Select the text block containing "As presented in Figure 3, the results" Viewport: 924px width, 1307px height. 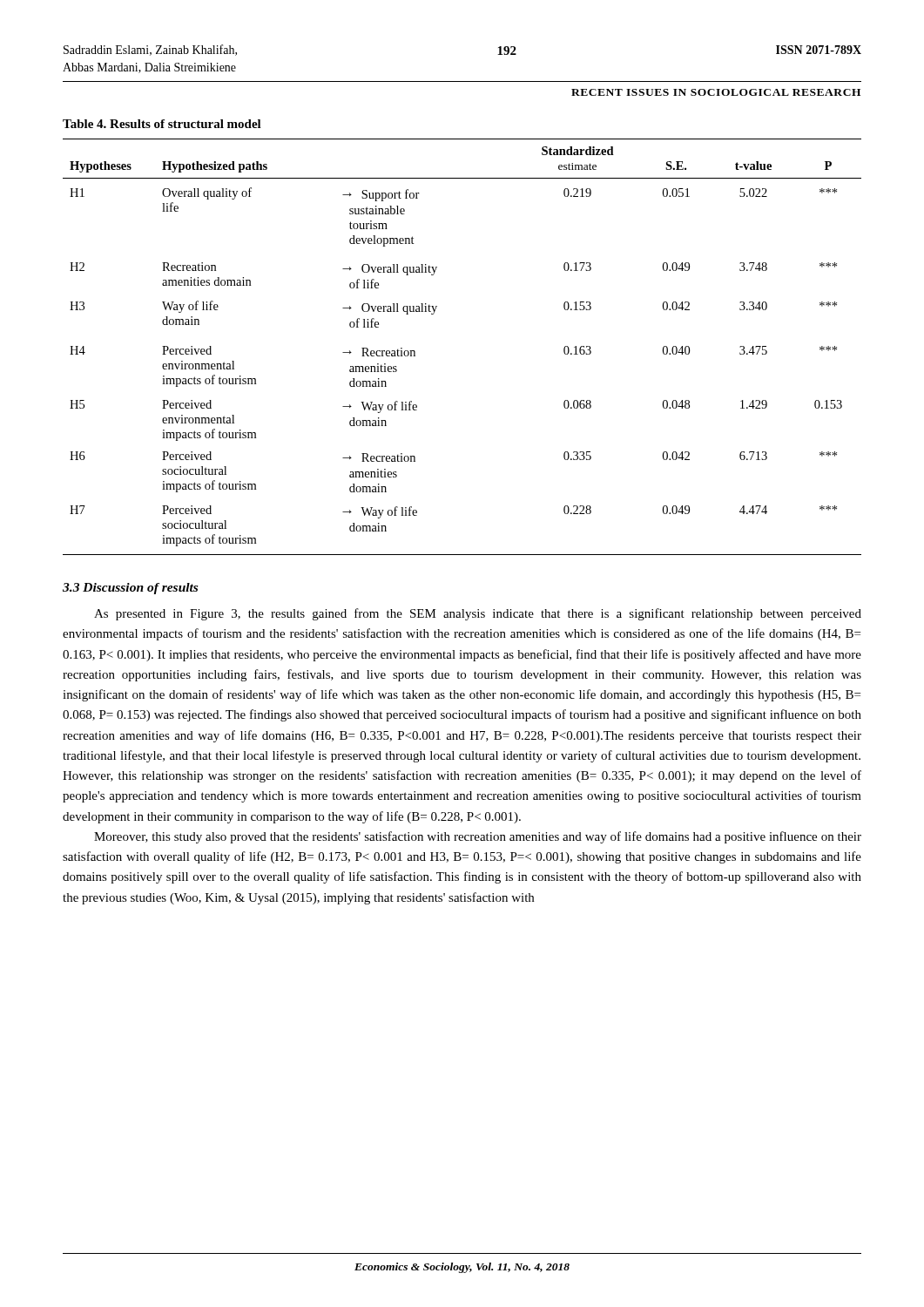click(x=462, y=715)
